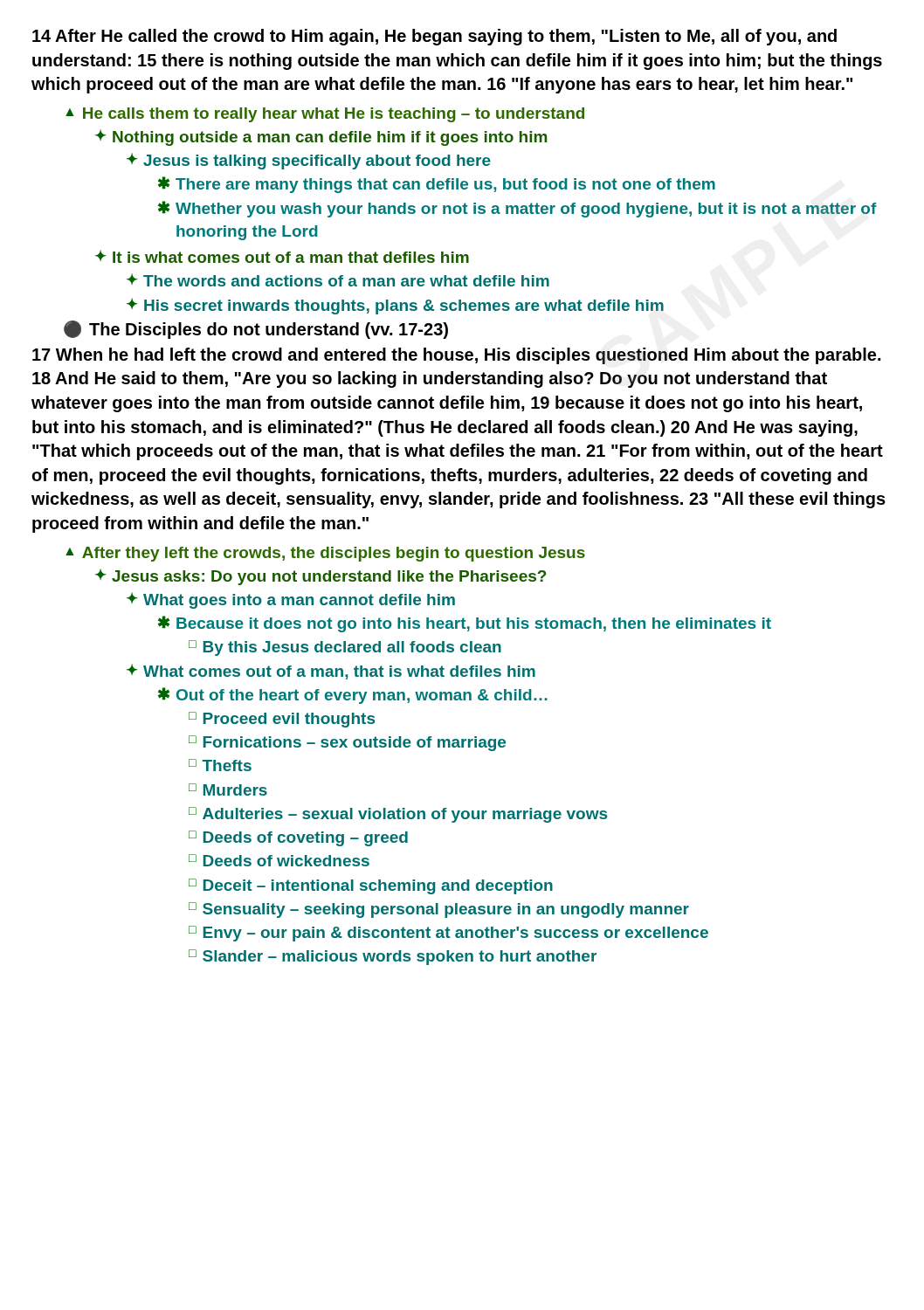Click on the list item with the text "✦ The words and"

pos(509,282)
